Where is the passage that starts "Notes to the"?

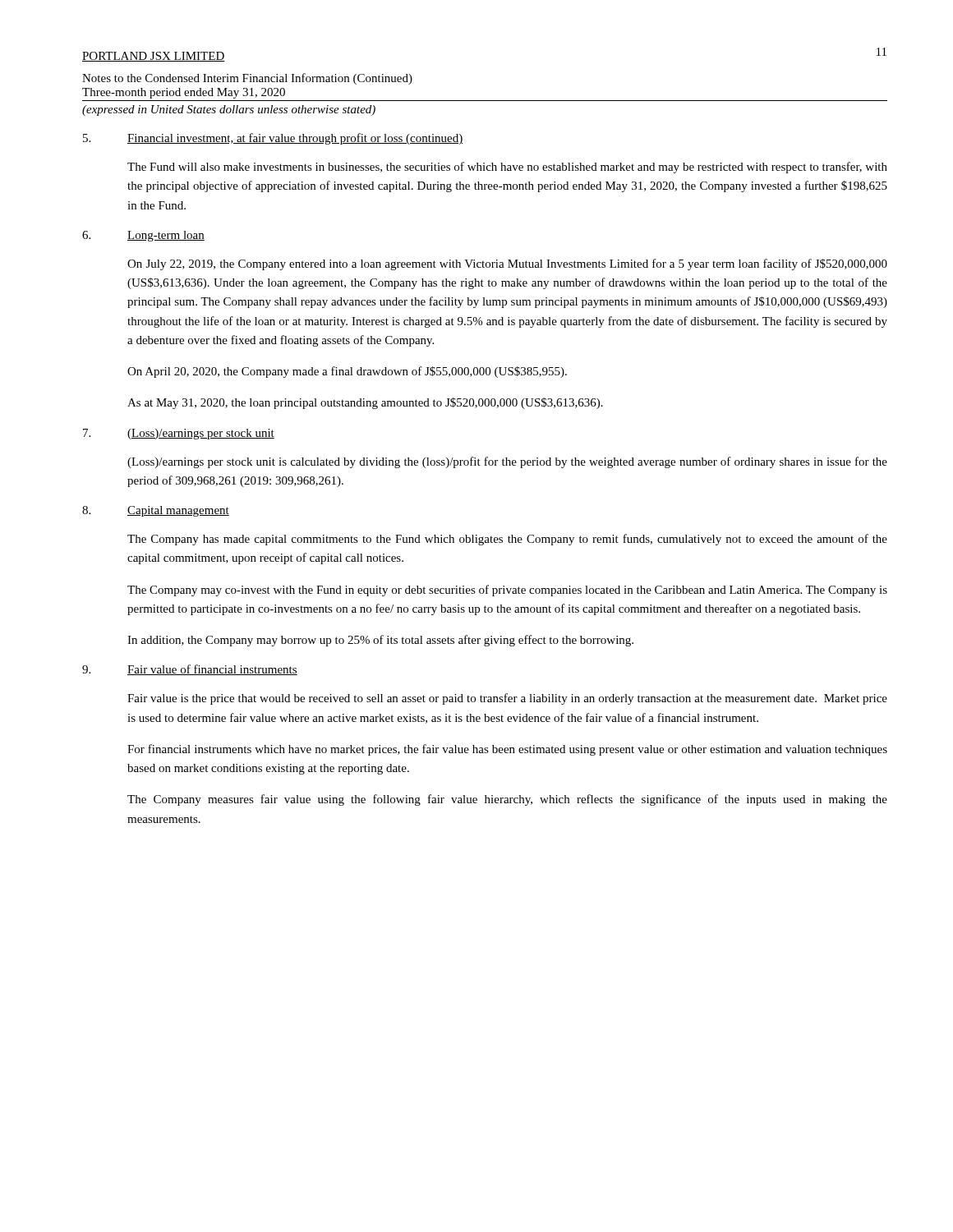485,94
